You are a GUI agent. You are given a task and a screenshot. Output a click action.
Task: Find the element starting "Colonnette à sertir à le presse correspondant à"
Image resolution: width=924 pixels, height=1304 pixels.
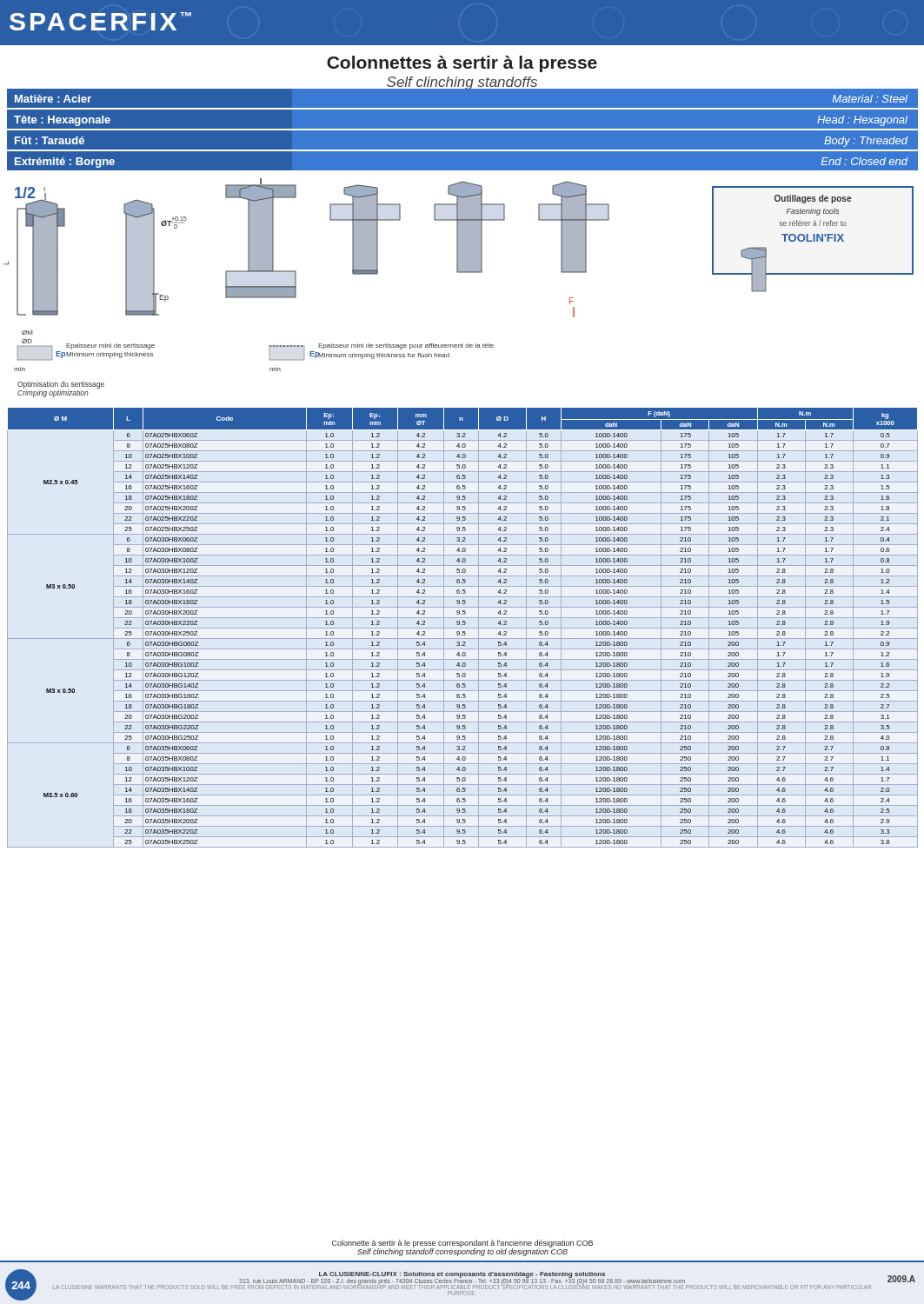(x=462, y=1247)
